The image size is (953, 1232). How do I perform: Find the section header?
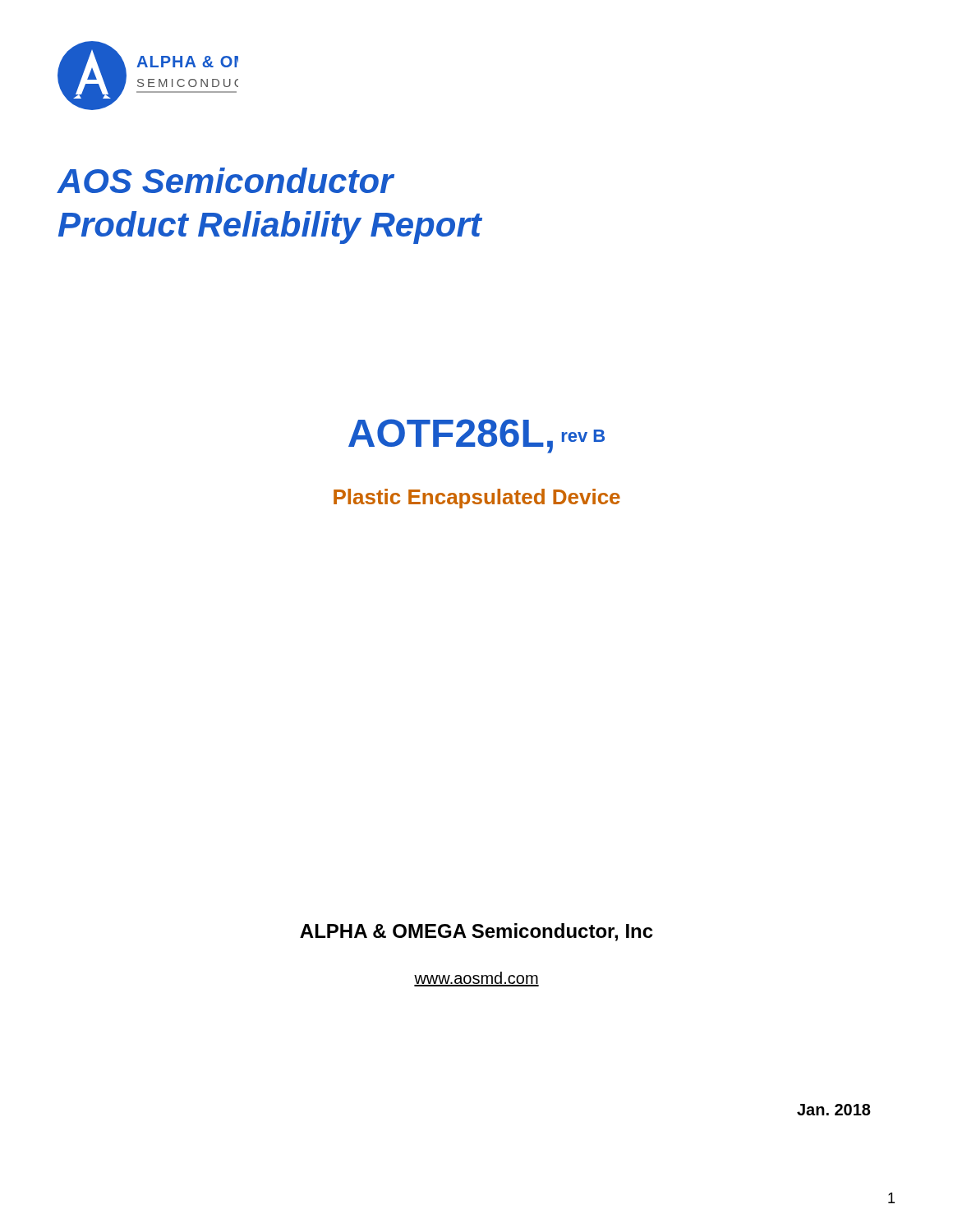click(x=476, y=433)
